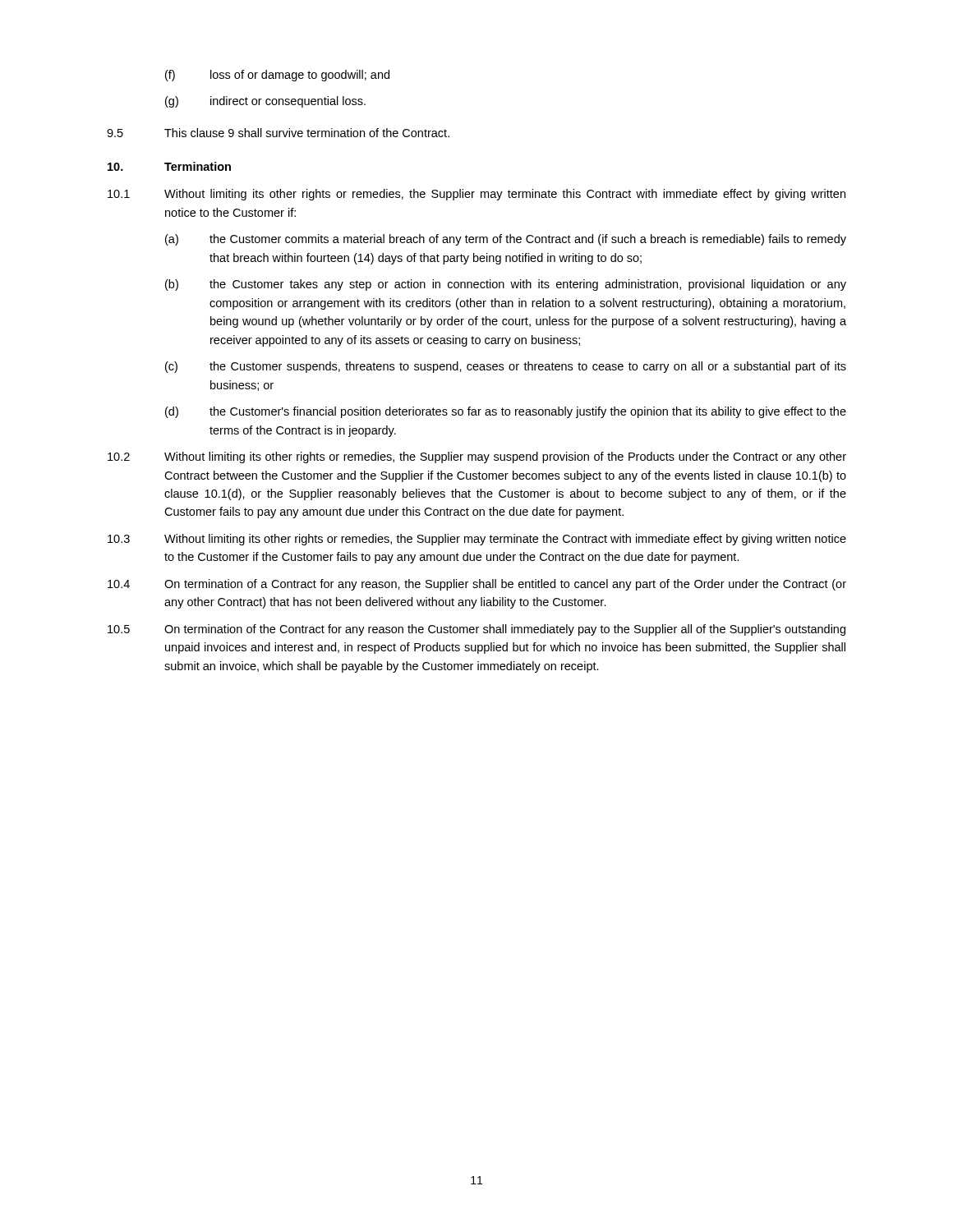The image size is (953, 1232).
Task: Find the list item containing "(g) indirect or consequential loss."
Action: [x=265, y=102]
